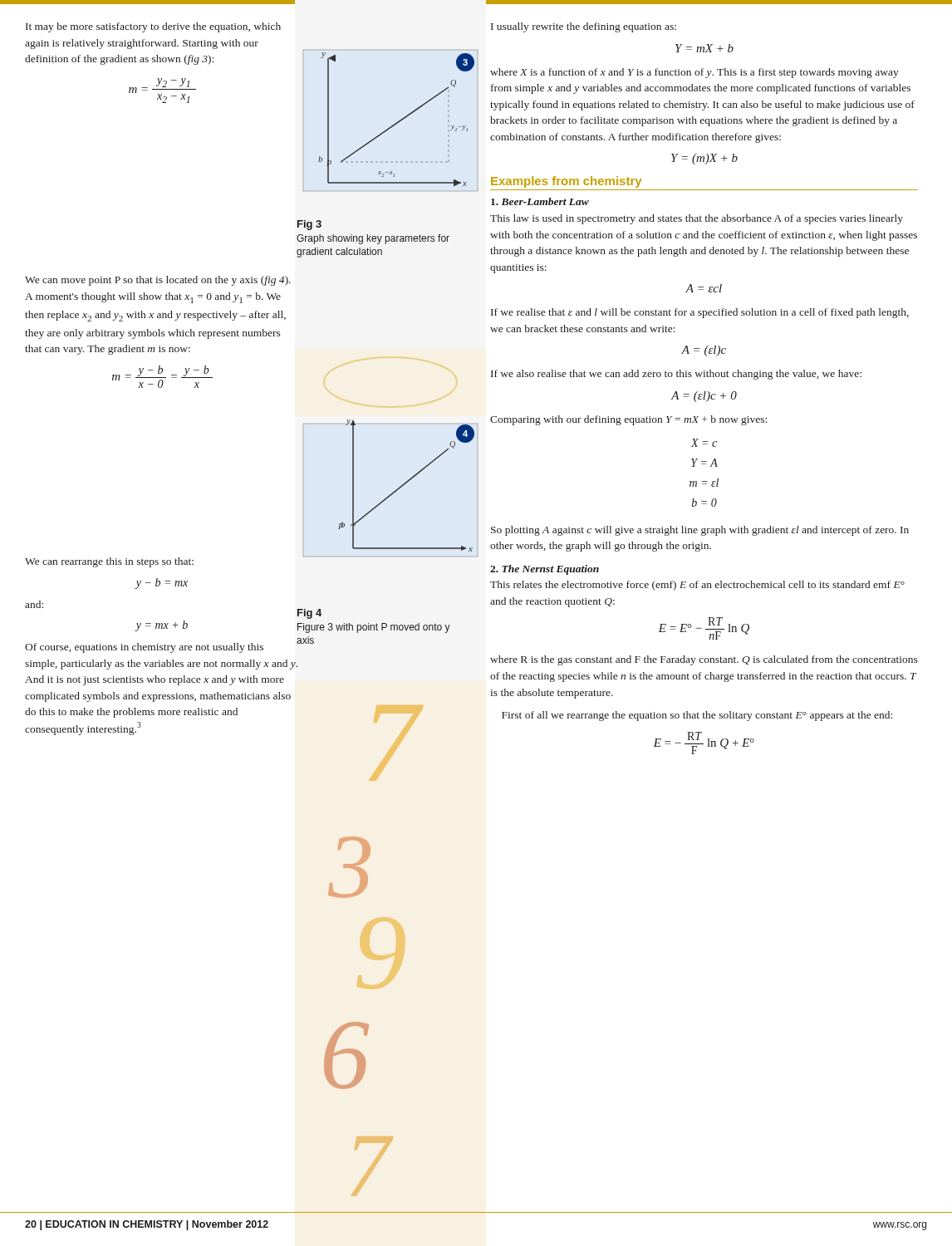Point to the passage starting "If we also realise that"

(x=704, y=374)
